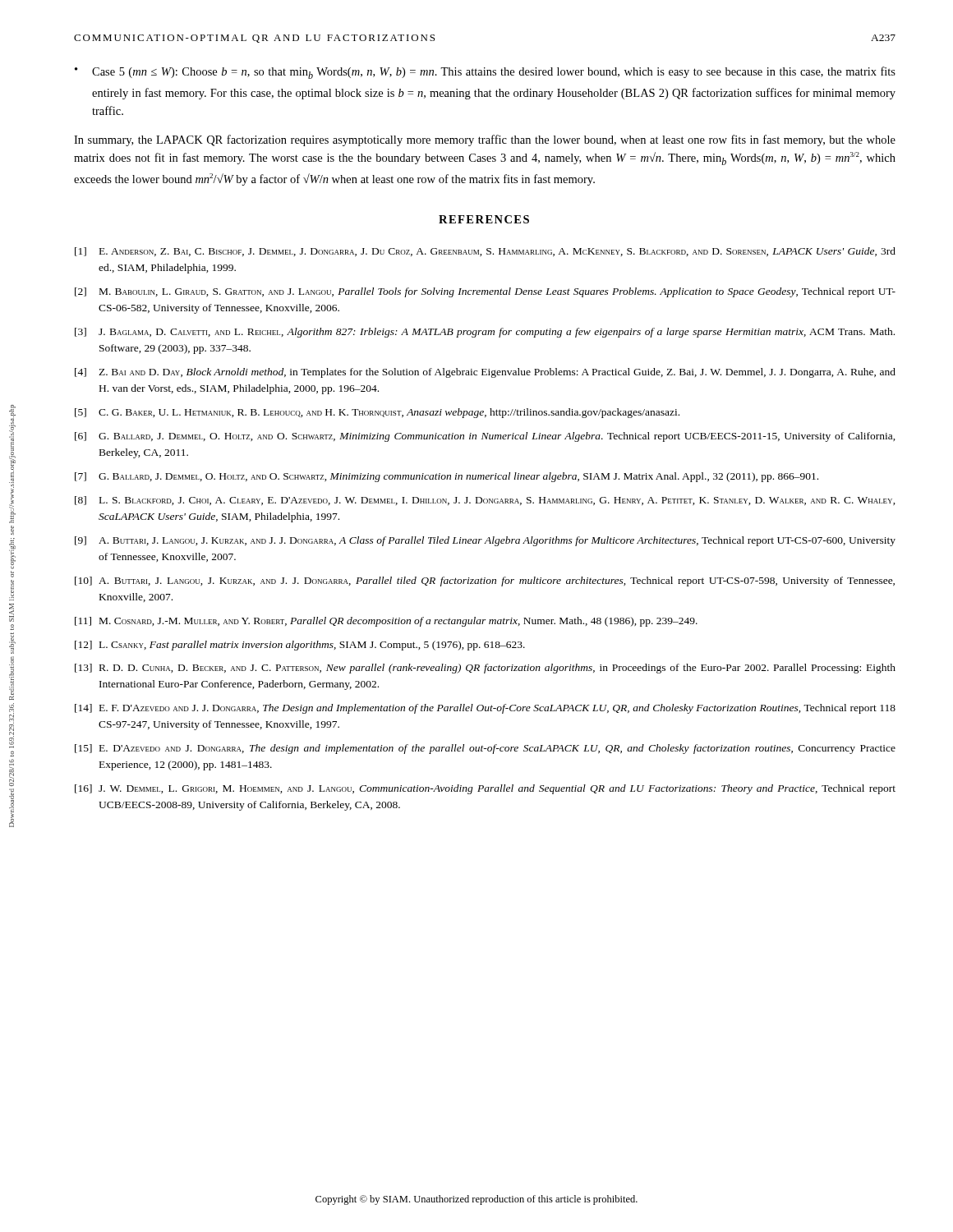Find the element starting "[4] Z. Bai and D."
Viewport: 953px width, 1232px height.
pos(485,380)
